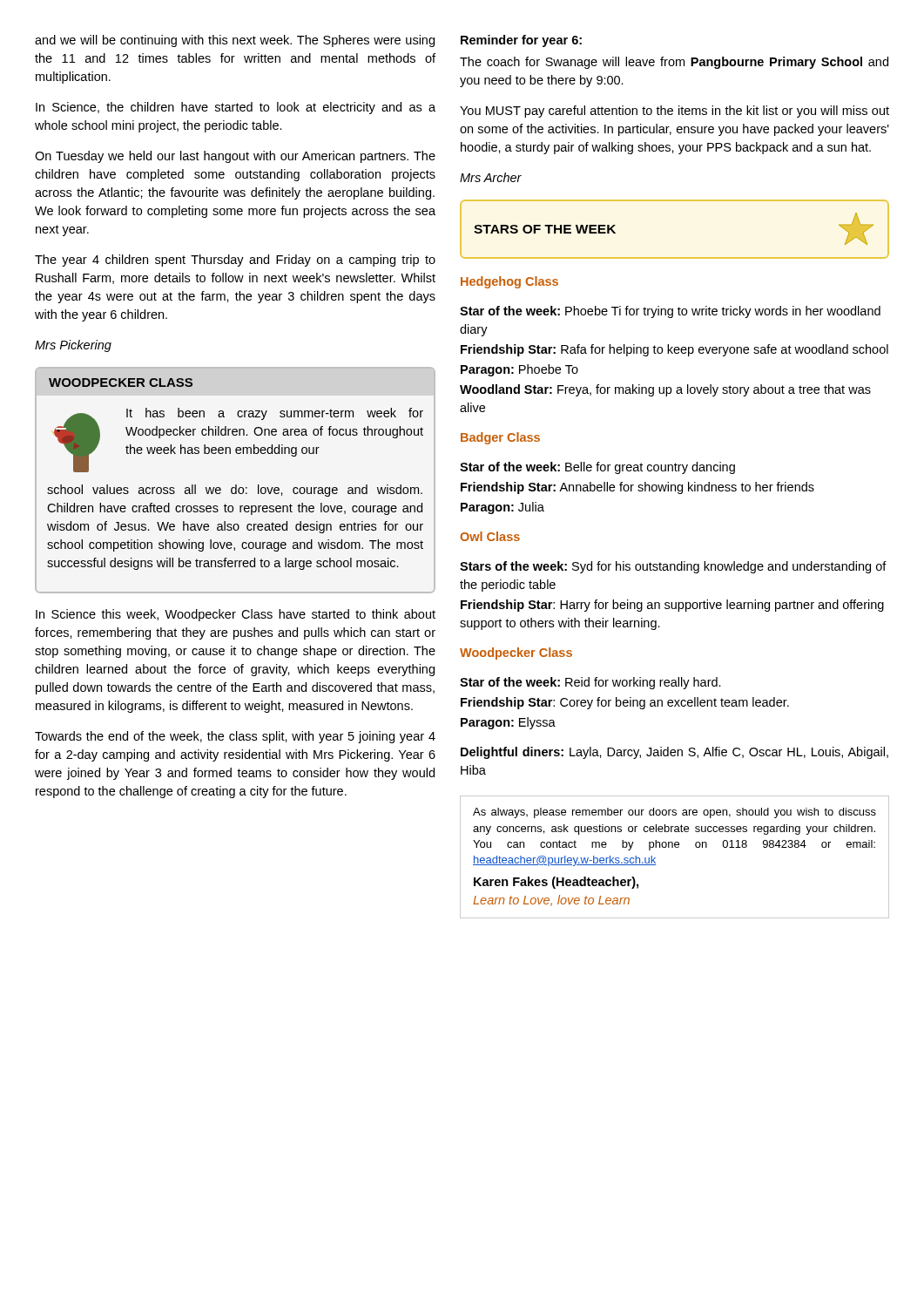Screen dimensions: 1307x924
Task: Click on the section header that reads "WOODPECKER CLASS It has been a"
Action: (x=235, y=480)
